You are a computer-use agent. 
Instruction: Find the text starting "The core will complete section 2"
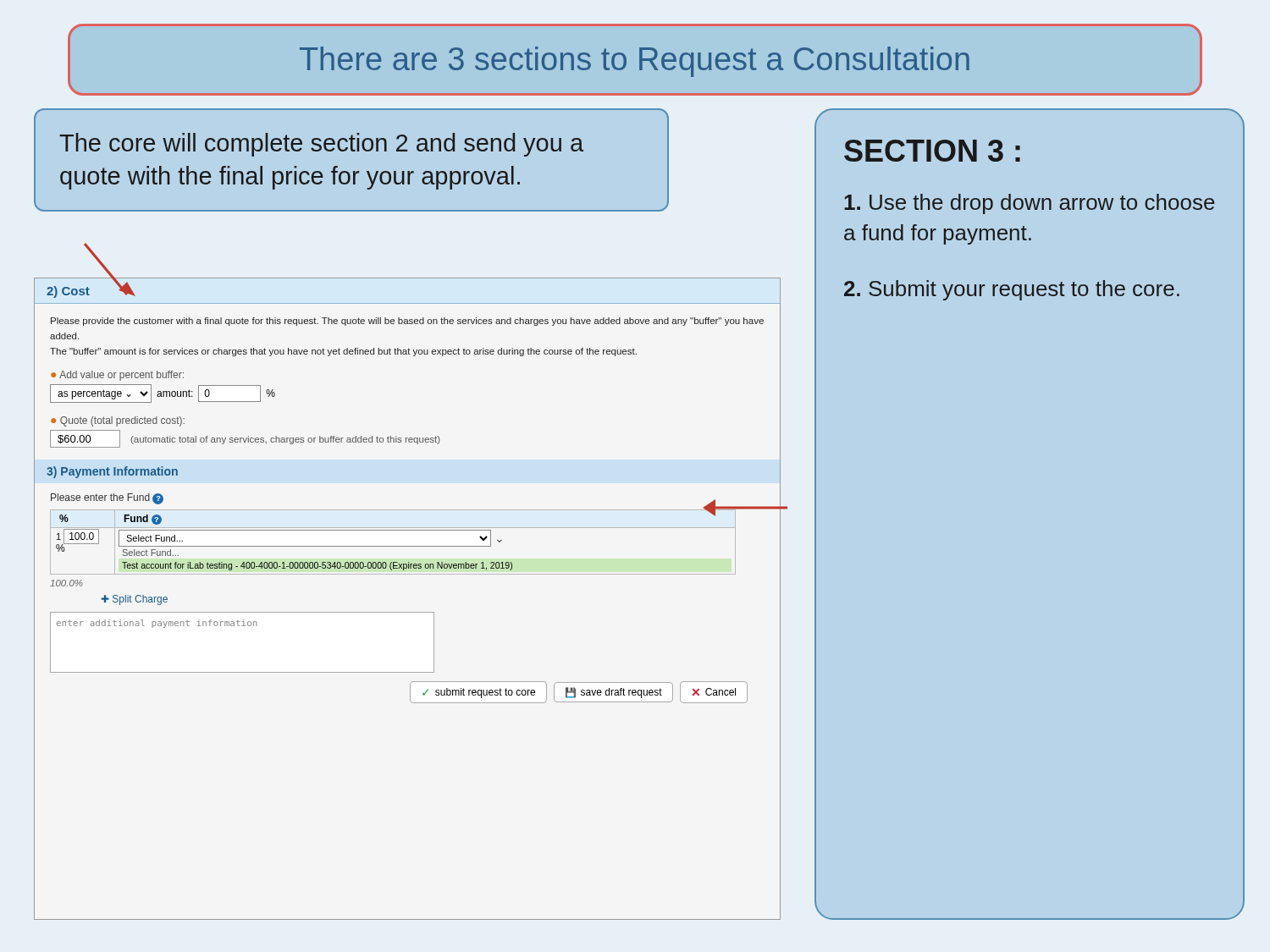(321, 160)
